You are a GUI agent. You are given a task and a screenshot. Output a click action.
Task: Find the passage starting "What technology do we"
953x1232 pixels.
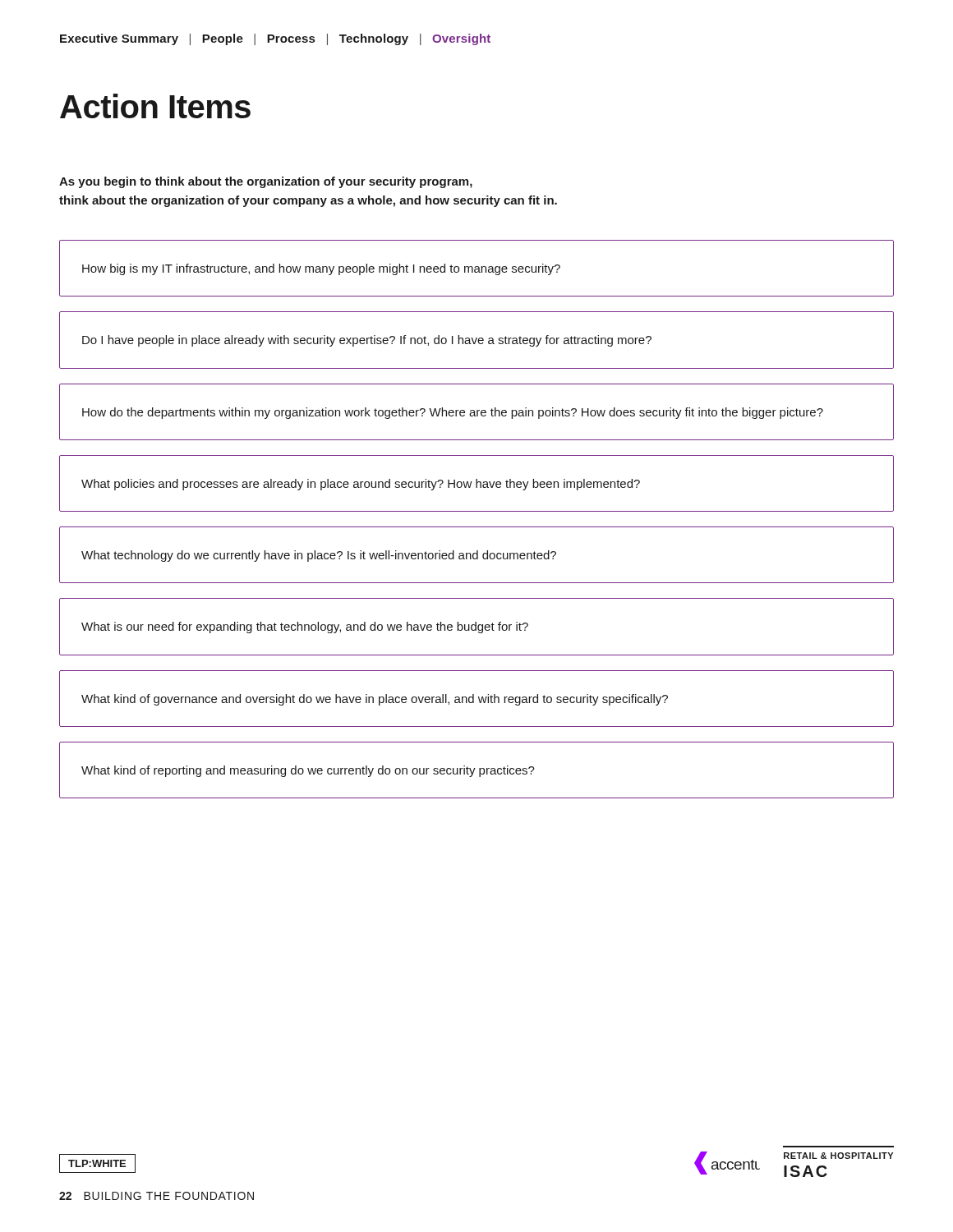pos(319,555)
